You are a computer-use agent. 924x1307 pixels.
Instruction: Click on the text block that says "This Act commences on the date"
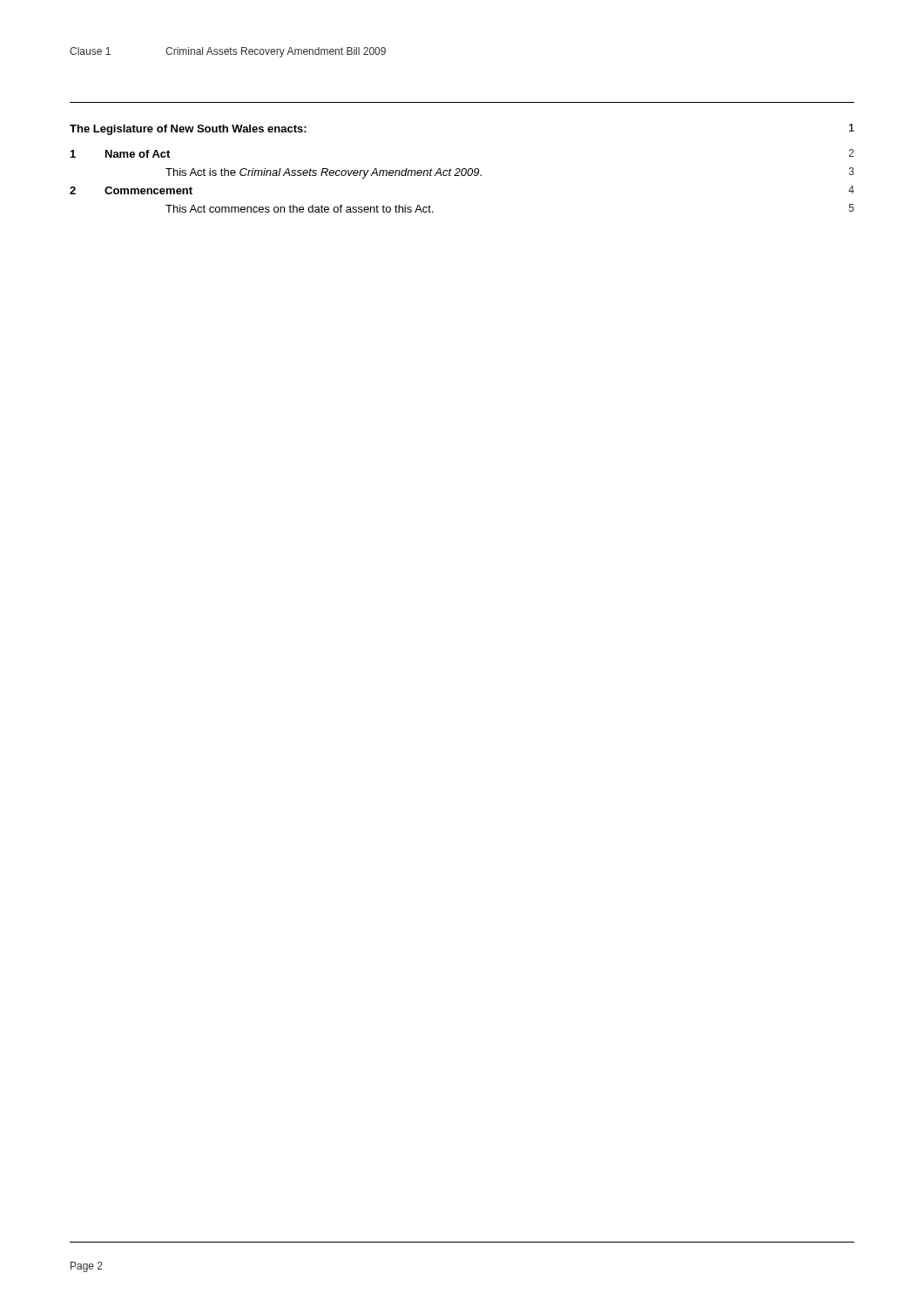coord(301,207)
